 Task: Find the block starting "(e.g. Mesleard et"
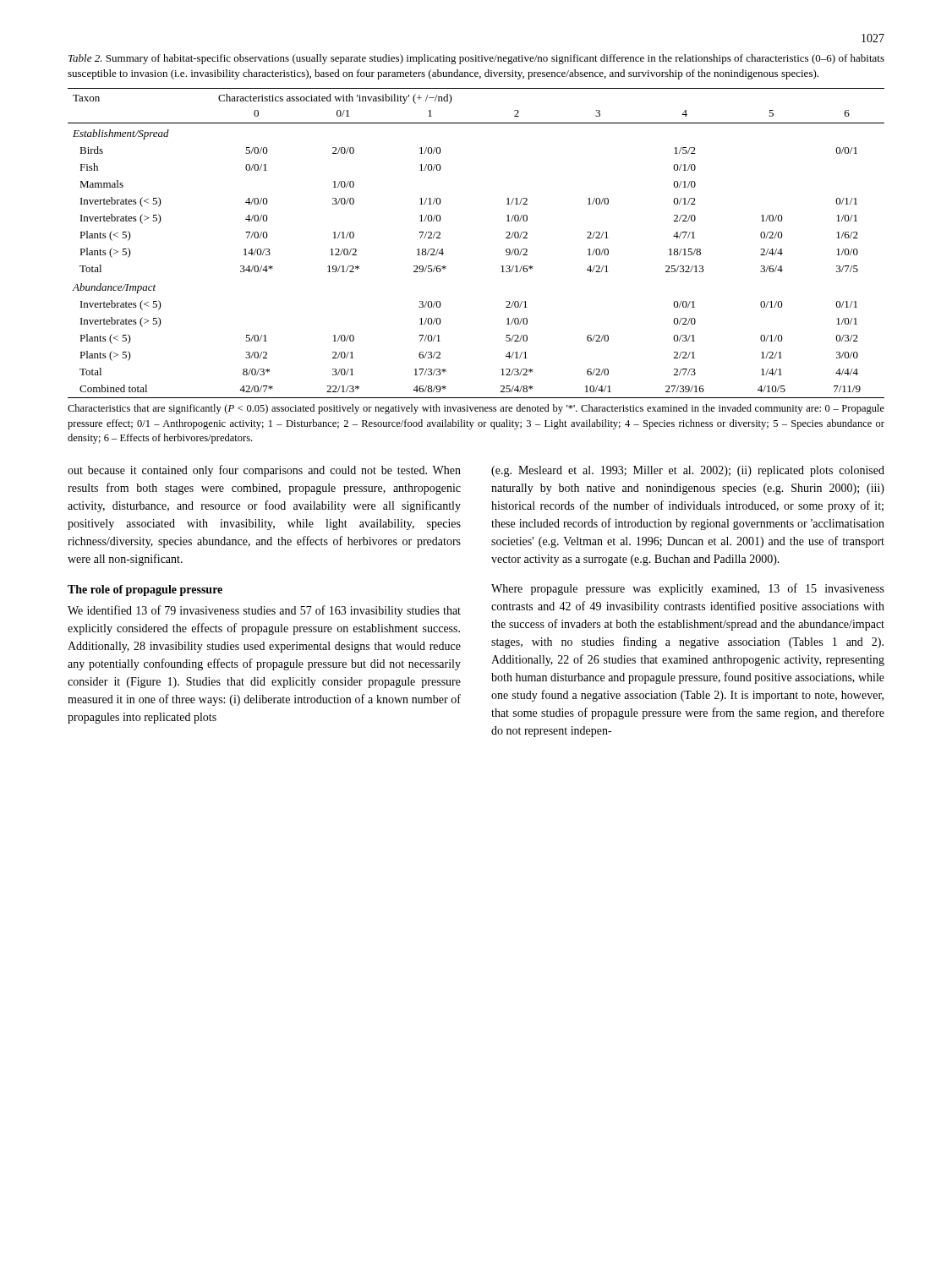pyautogui.click(x=688, y=515)
